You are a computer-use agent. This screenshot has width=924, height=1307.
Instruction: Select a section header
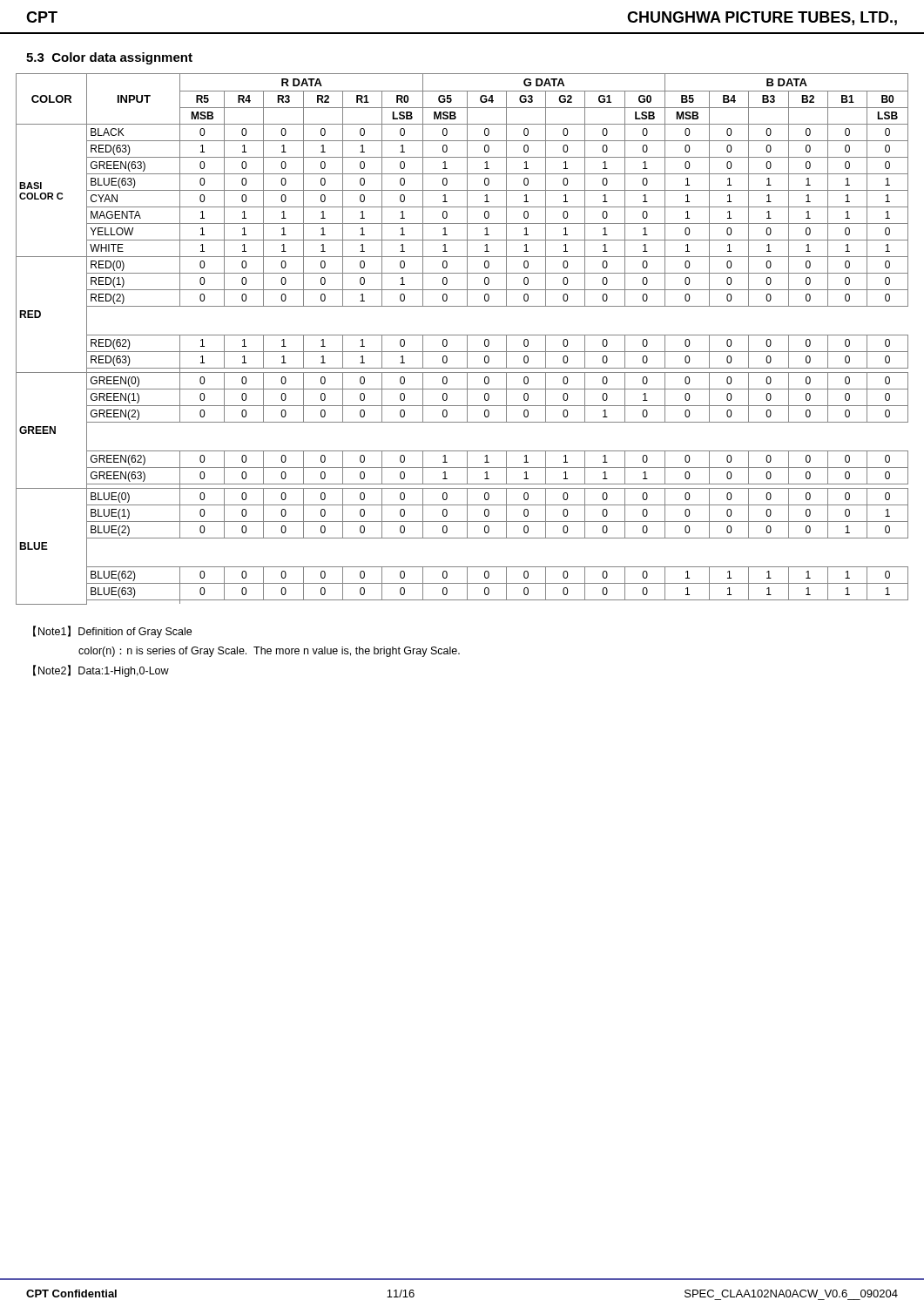point(109,57)
